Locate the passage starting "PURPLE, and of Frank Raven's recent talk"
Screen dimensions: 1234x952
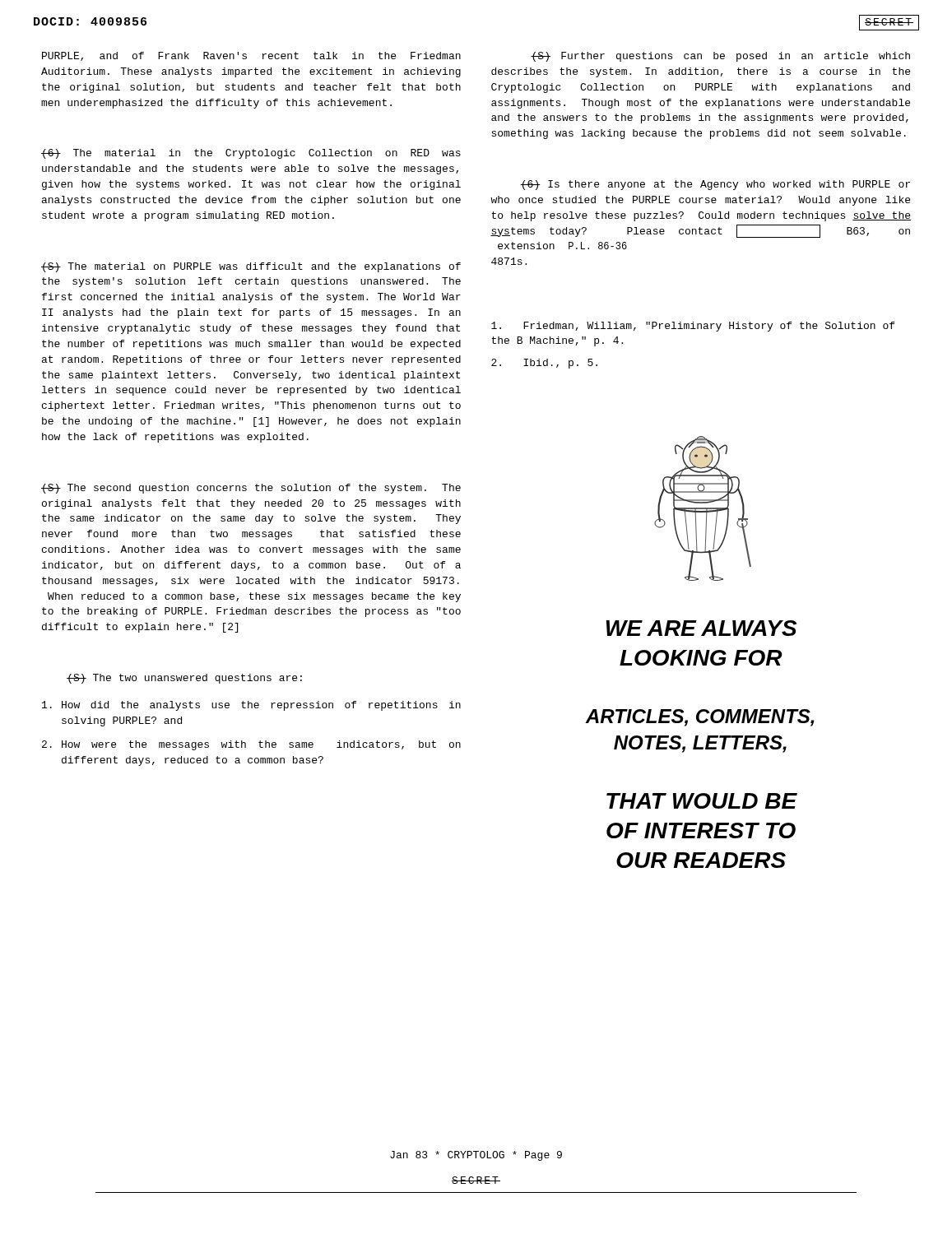(251, 80)
